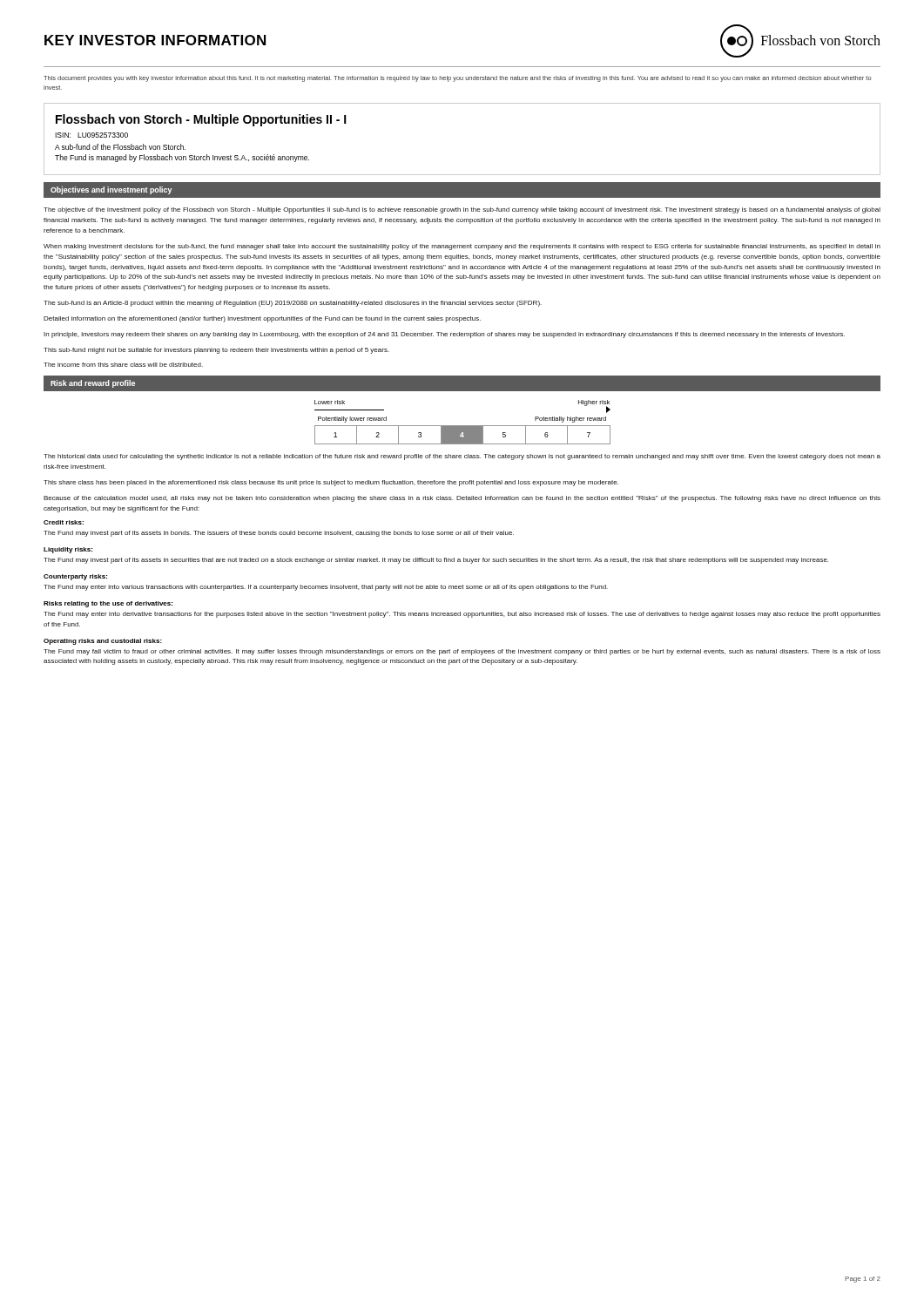Find the text block starting "Risks relating to the use of"

click(108, 603)
